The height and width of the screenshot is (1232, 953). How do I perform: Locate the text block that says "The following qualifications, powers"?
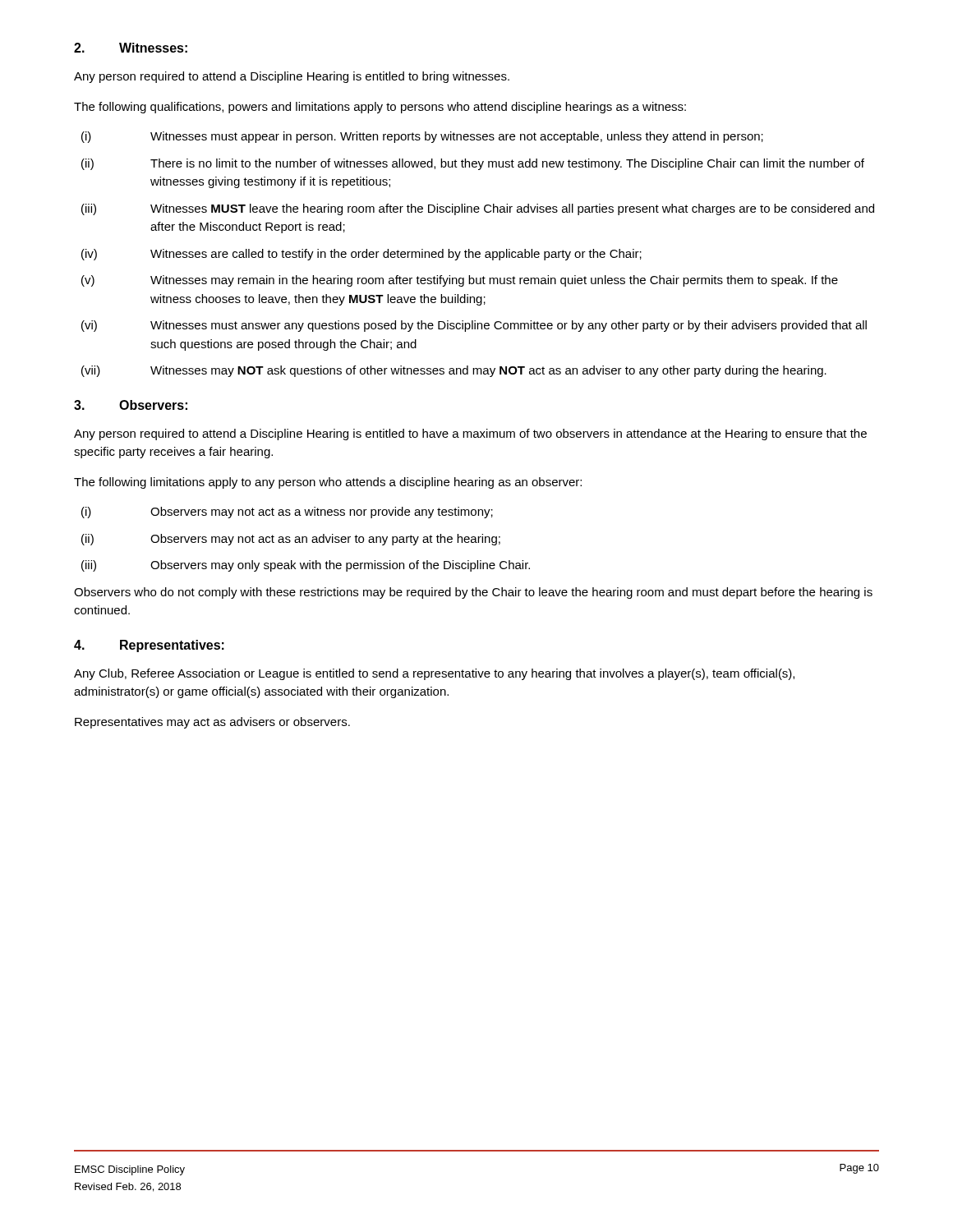click(380, 106)
